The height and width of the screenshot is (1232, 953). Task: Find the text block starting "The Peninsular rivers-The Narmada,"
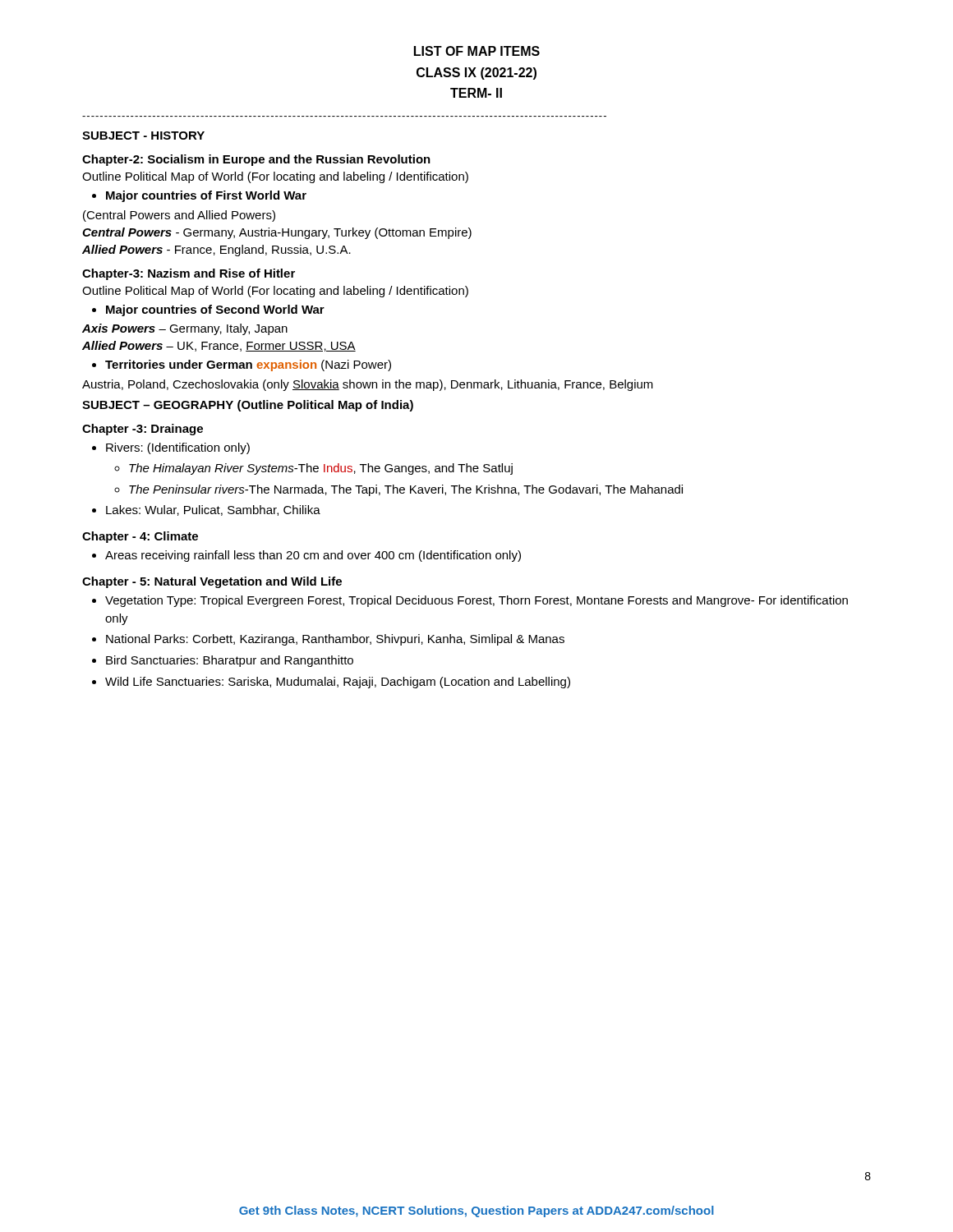(x=406, y=489)
